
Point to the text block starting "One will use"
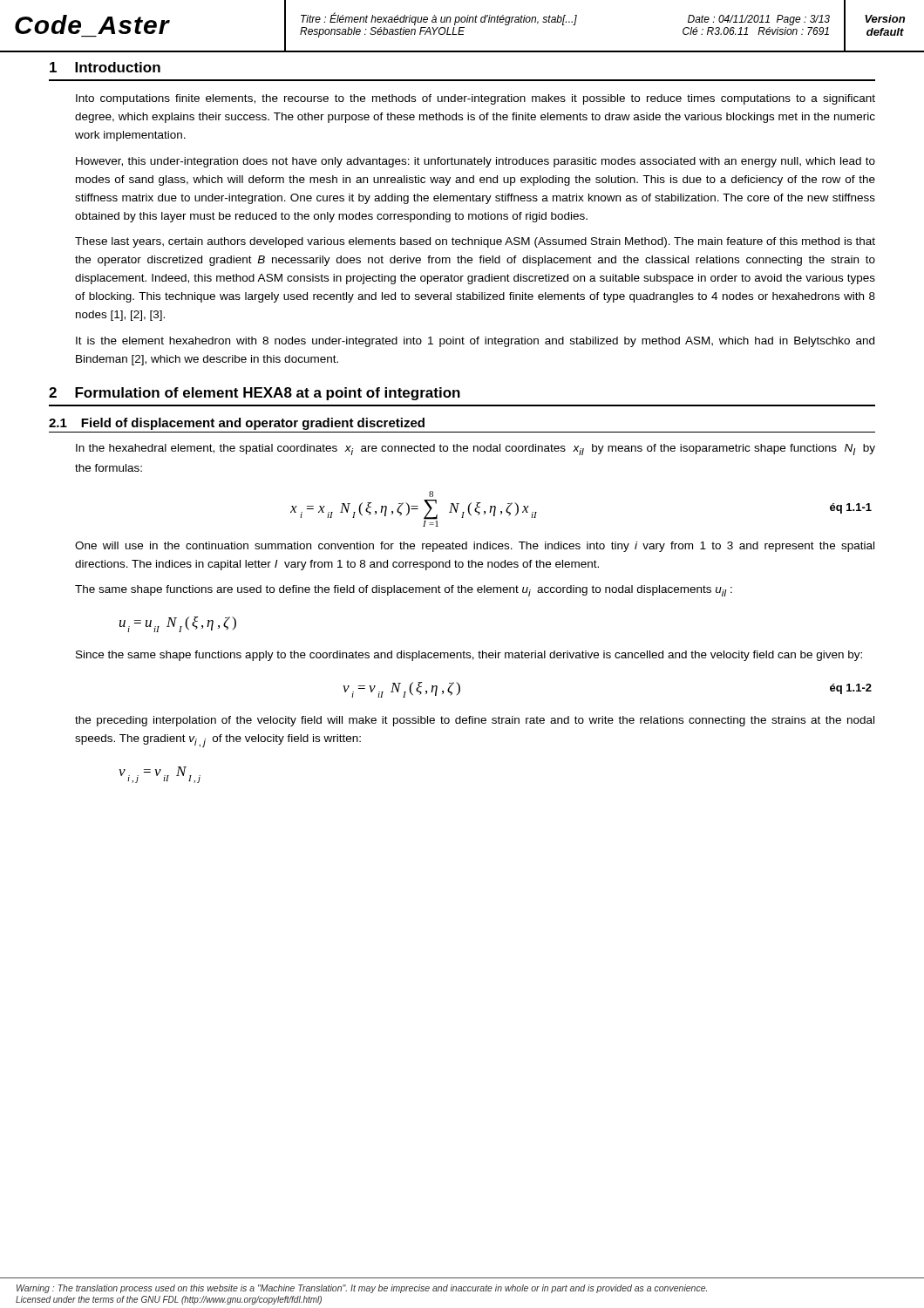click(x=475, y=555)
